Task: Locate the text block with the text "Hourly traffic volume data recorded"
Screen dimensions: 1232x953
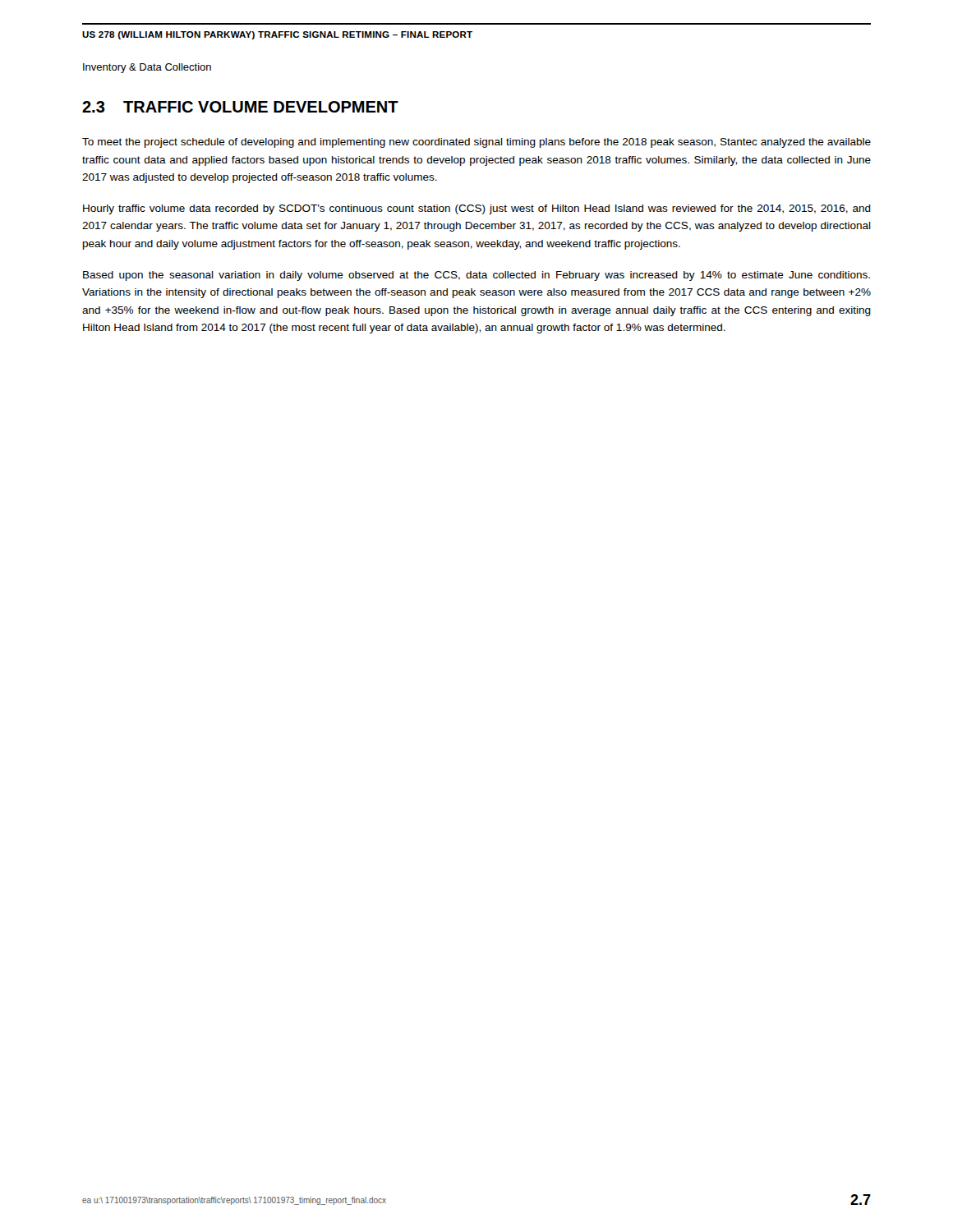Action: (x=476, y=226)
